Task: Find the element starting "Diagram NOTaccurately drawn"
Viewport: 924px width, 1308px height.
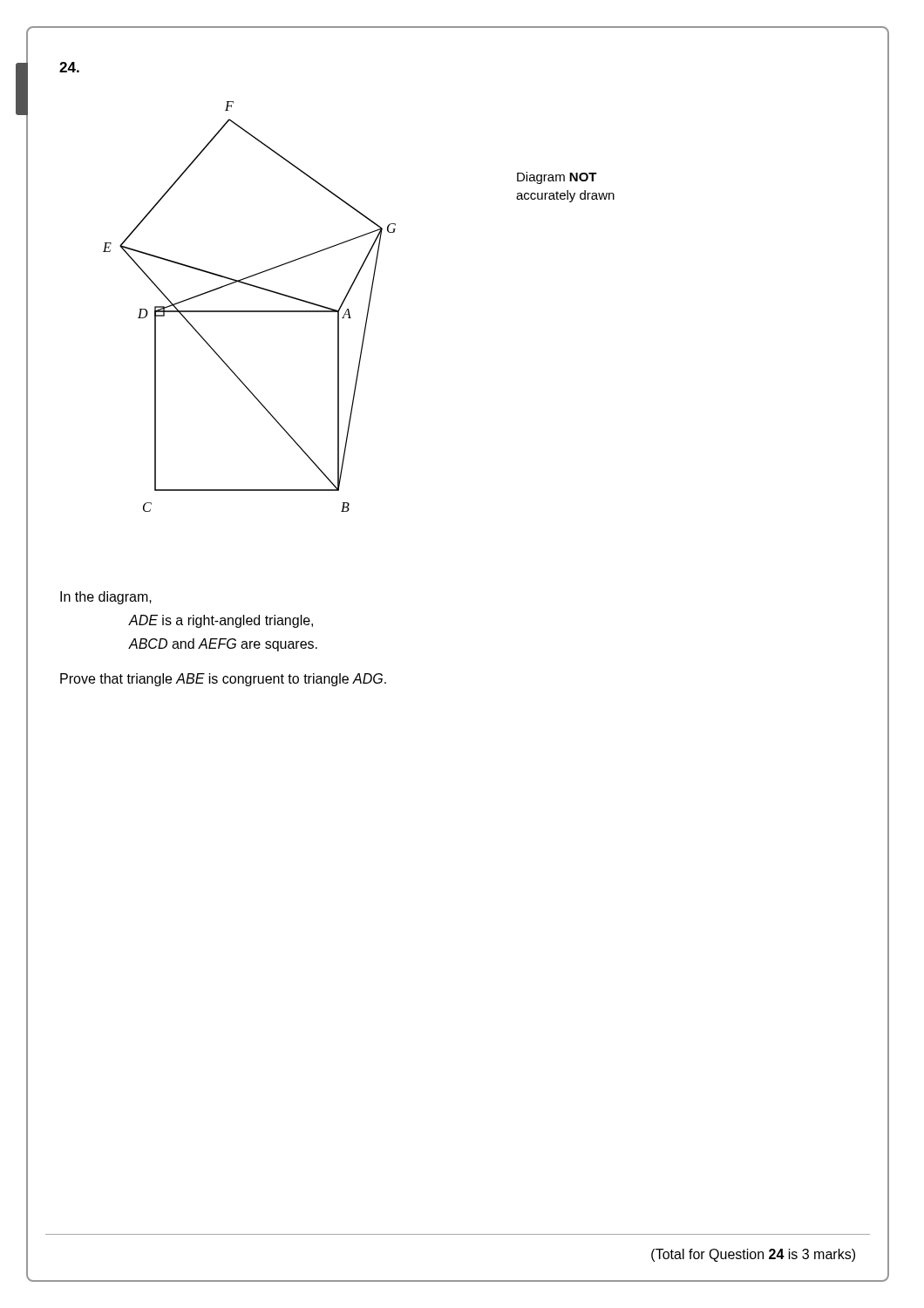Action: (x=565, y=186)
